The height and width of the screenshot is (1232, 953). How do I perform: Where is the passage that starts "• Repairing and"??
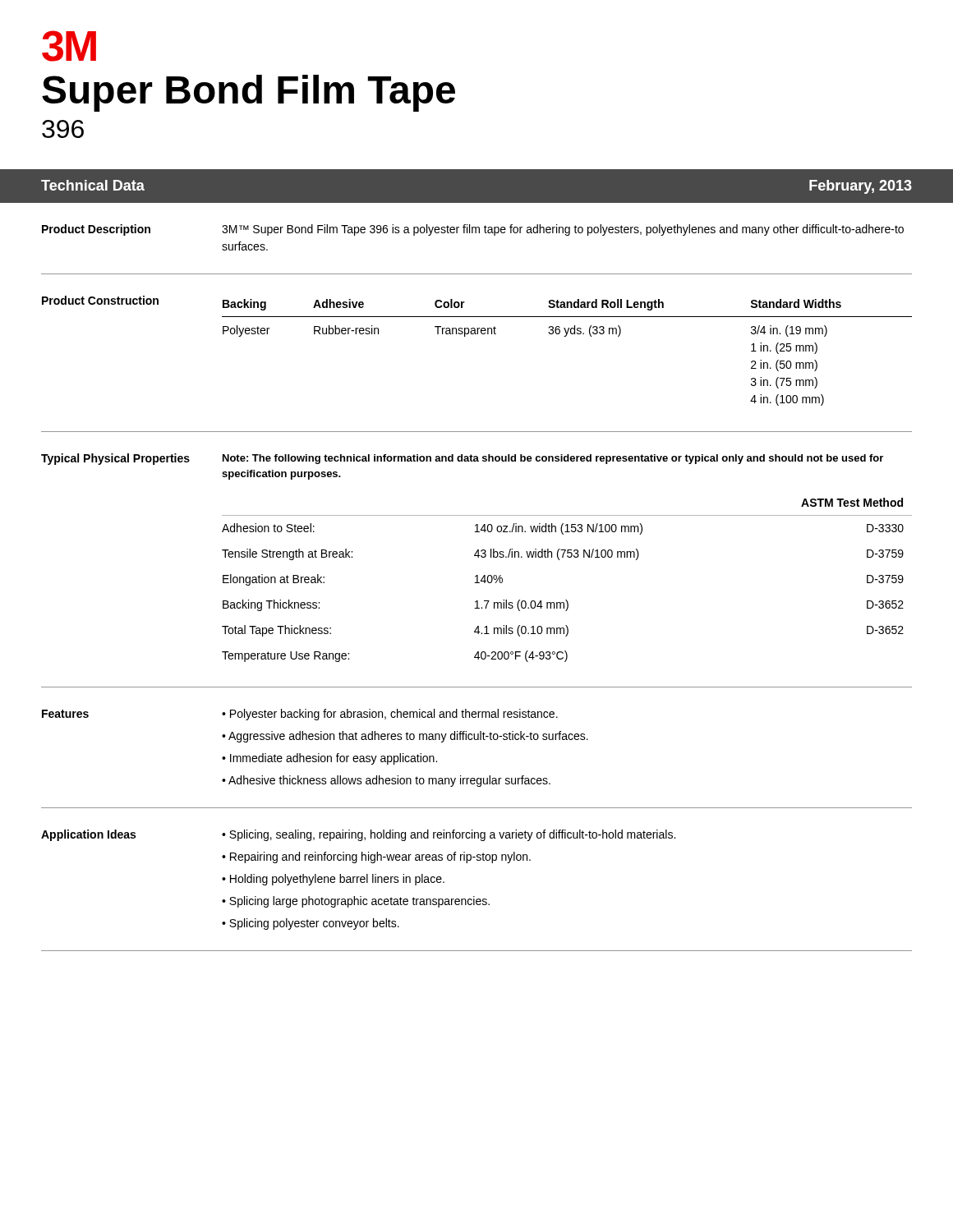pyautogui.click(x=377, y=856)
